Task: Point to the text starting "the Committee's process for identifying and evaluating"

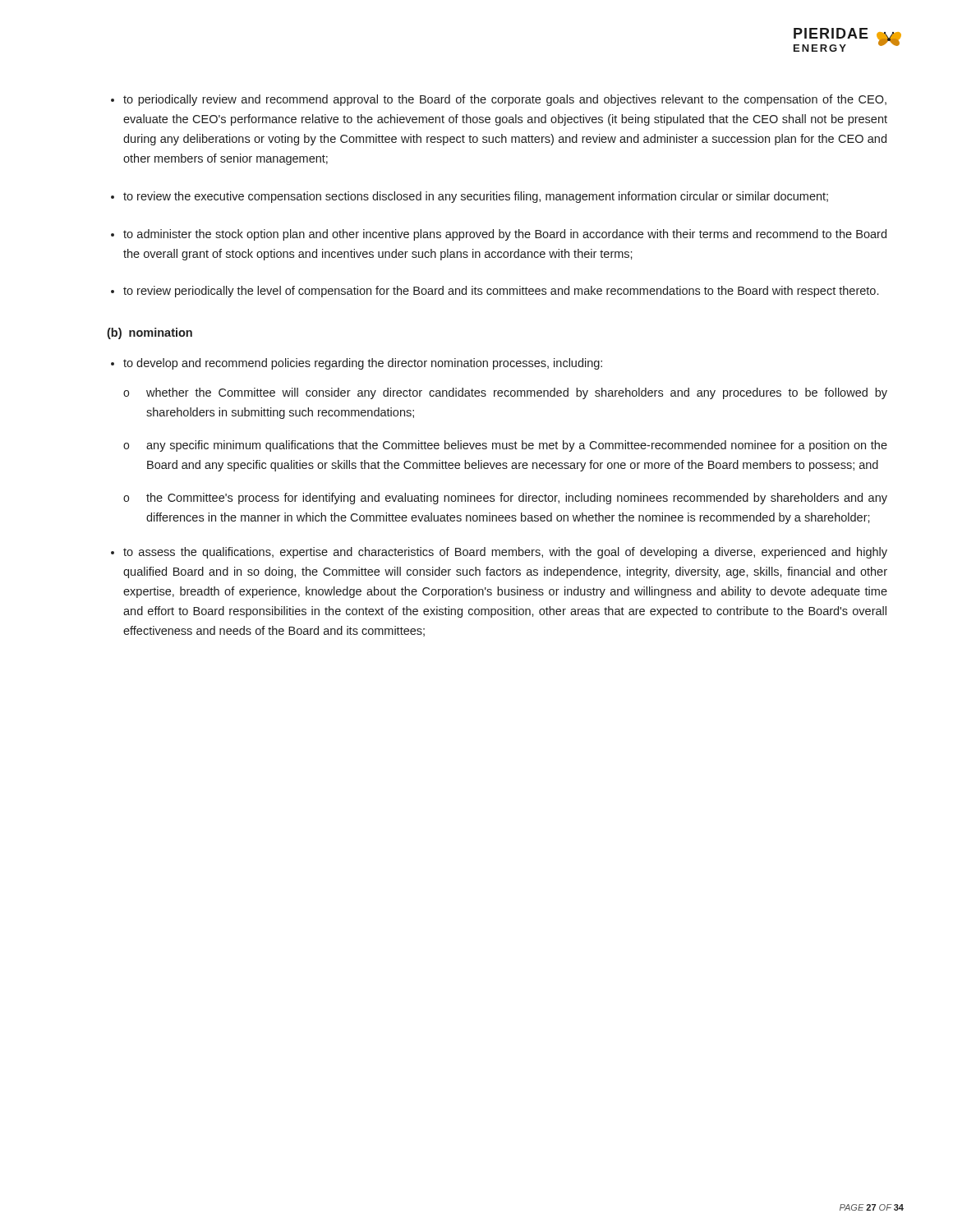Action: (517, 508)
